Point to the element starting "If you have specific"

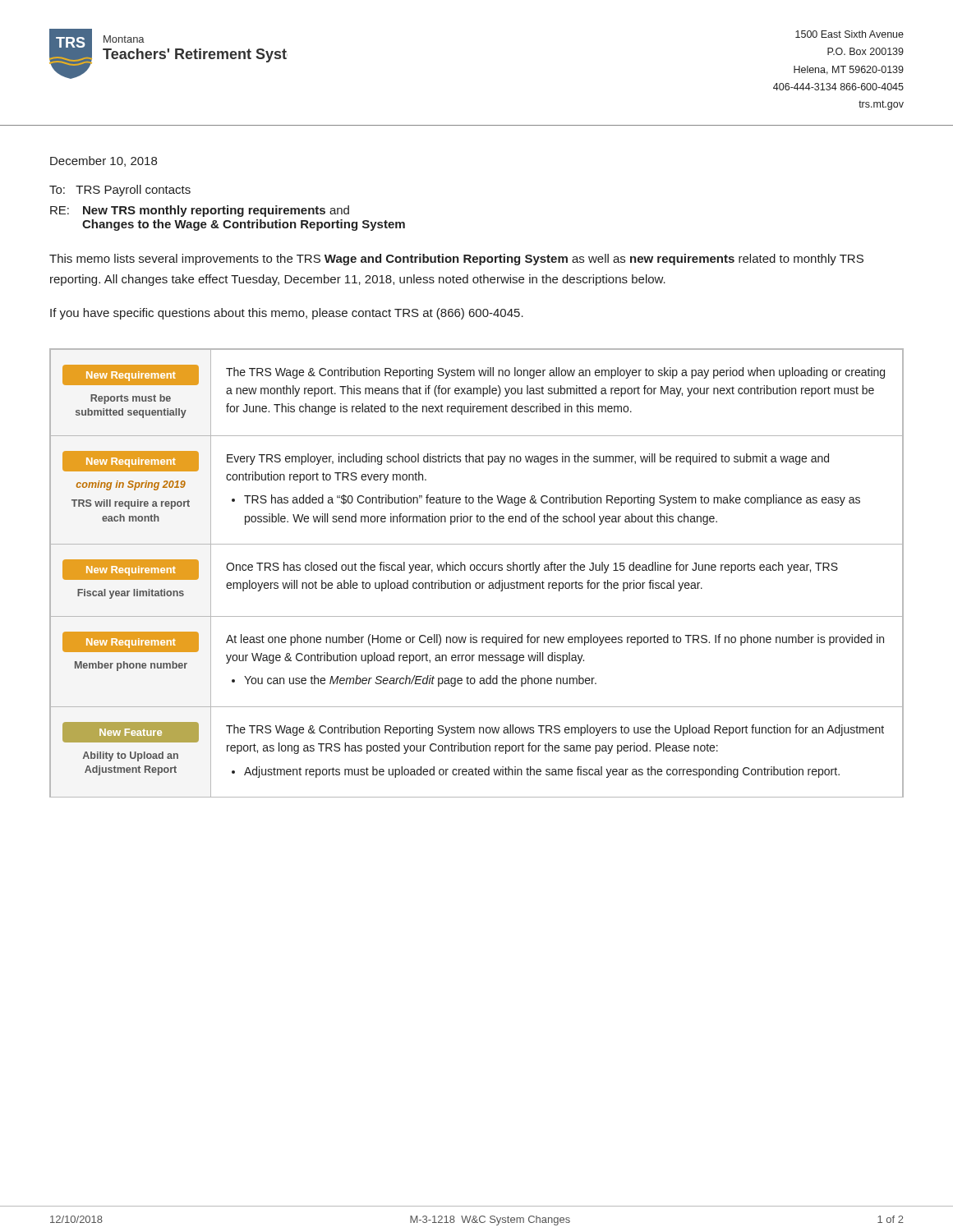click(287, 312)
